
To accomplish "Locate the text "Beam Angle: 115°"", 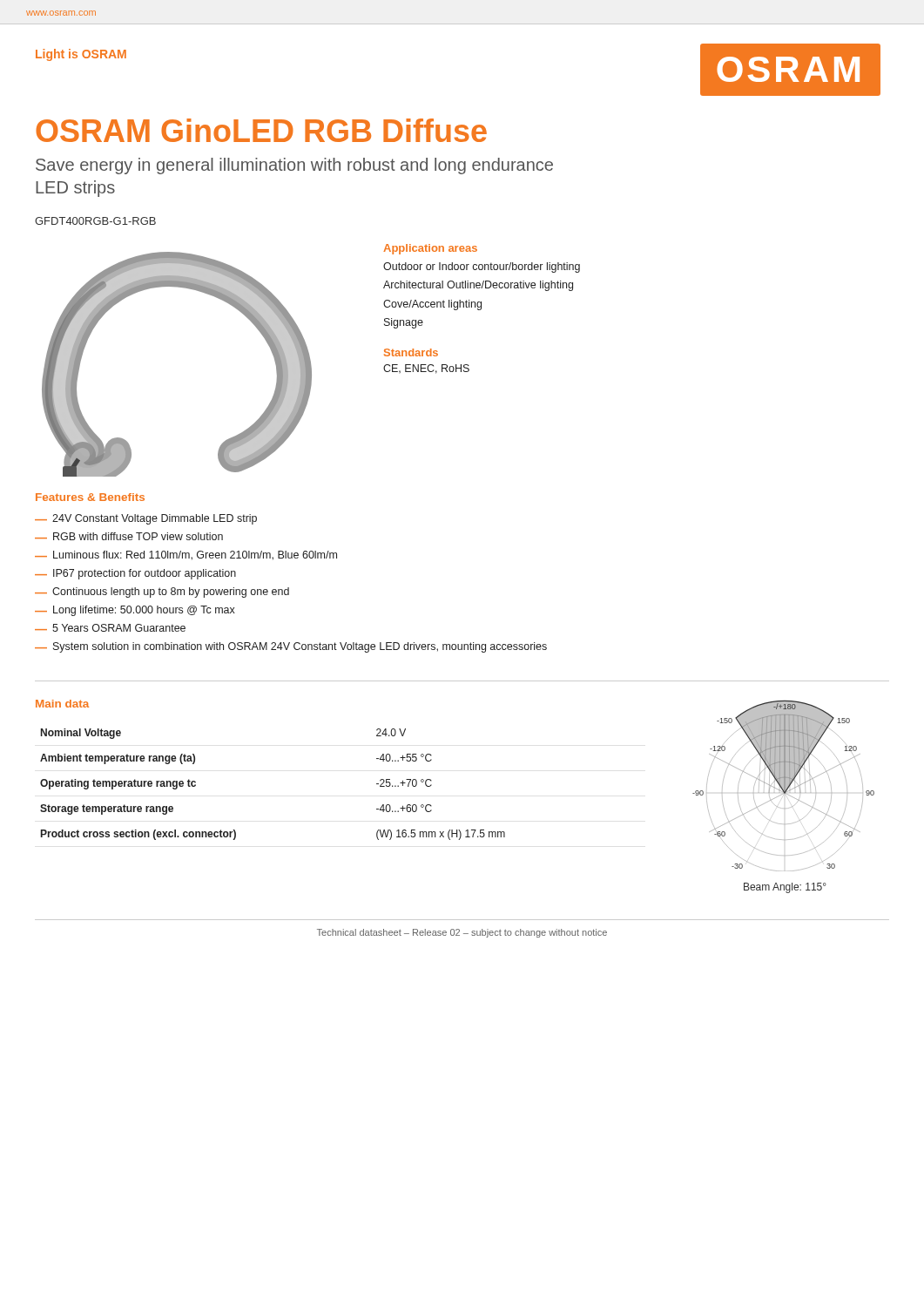I will (x=785, y=887).
